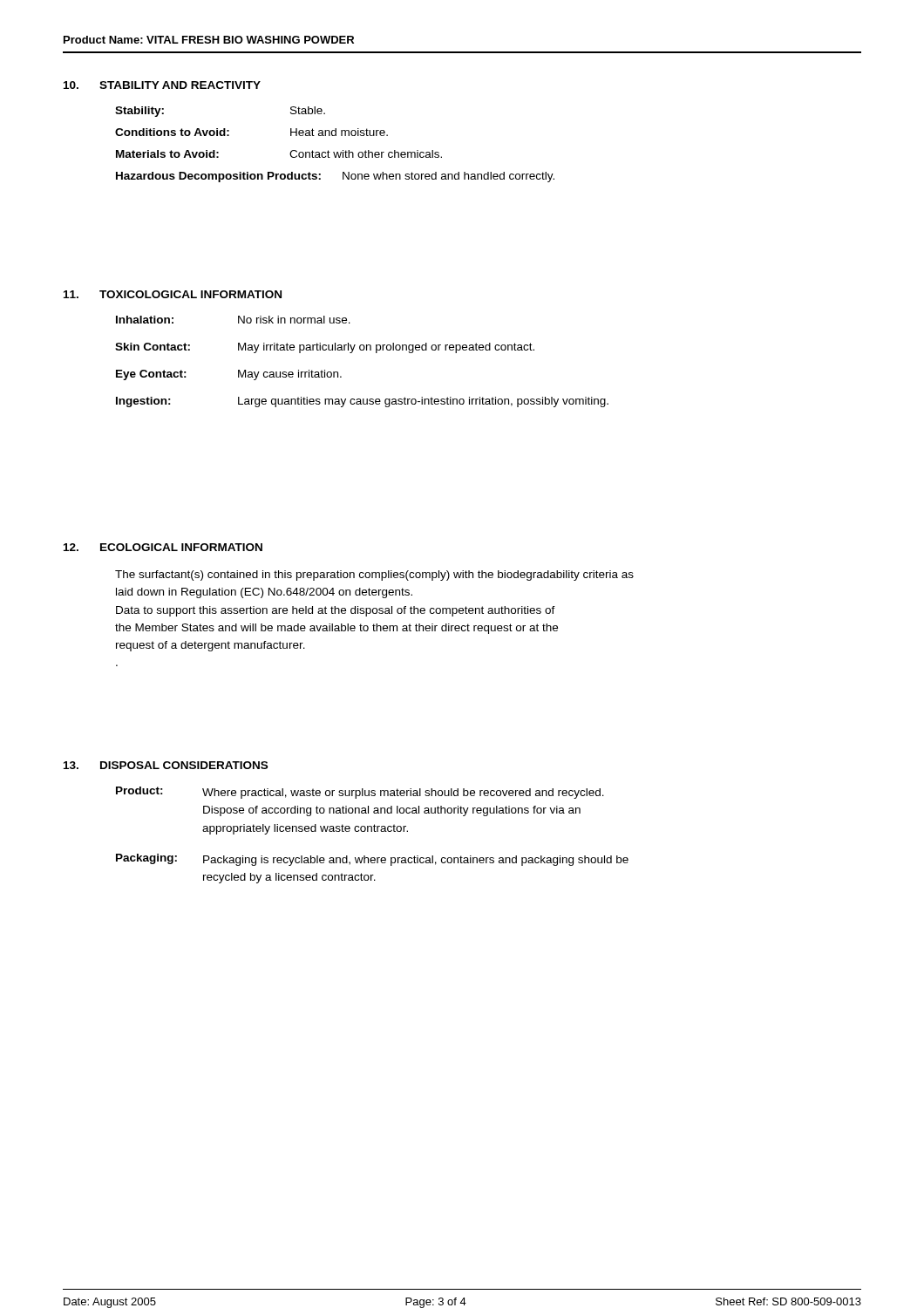Viewport: 924px width, 1308px height.
Task: Click on the passage starting "Skin Contact: May irritate"
Action: click(x=325, y=347)
